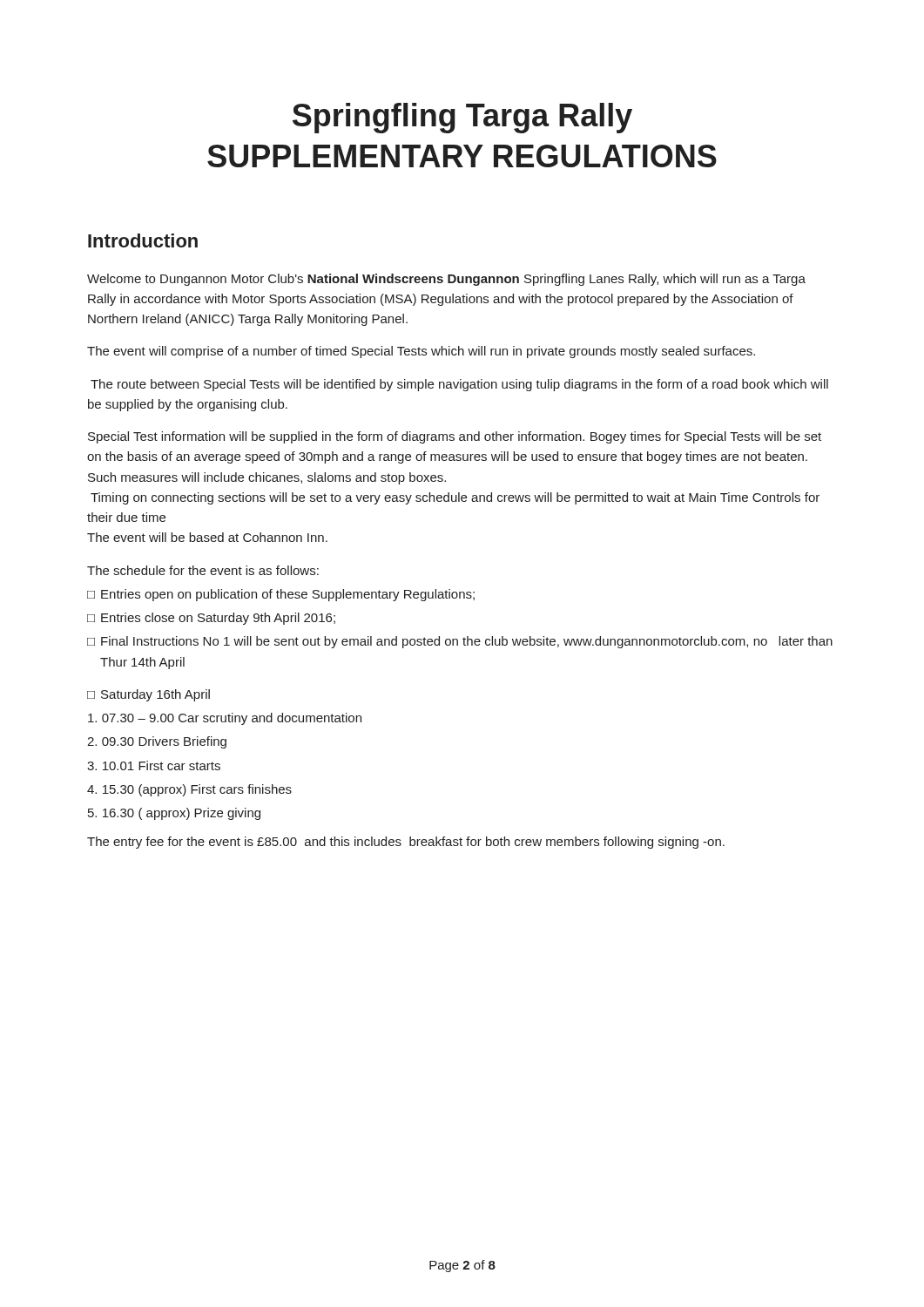
Task: Click the passage that begins "The schedule for the event is"
Action: coord(203,570)
